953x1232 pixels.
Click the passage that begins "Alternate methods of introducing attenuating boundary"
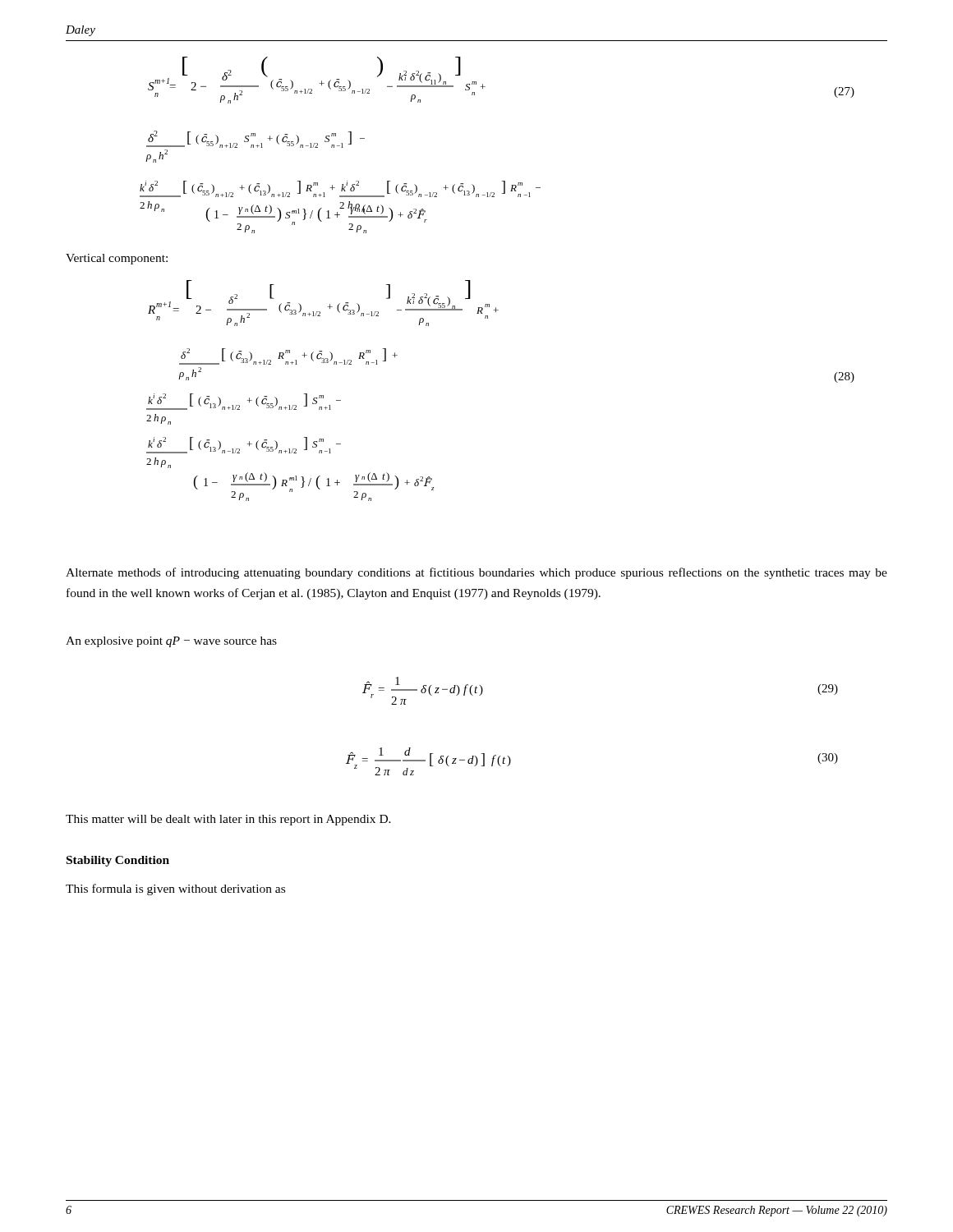pos(476,582)
